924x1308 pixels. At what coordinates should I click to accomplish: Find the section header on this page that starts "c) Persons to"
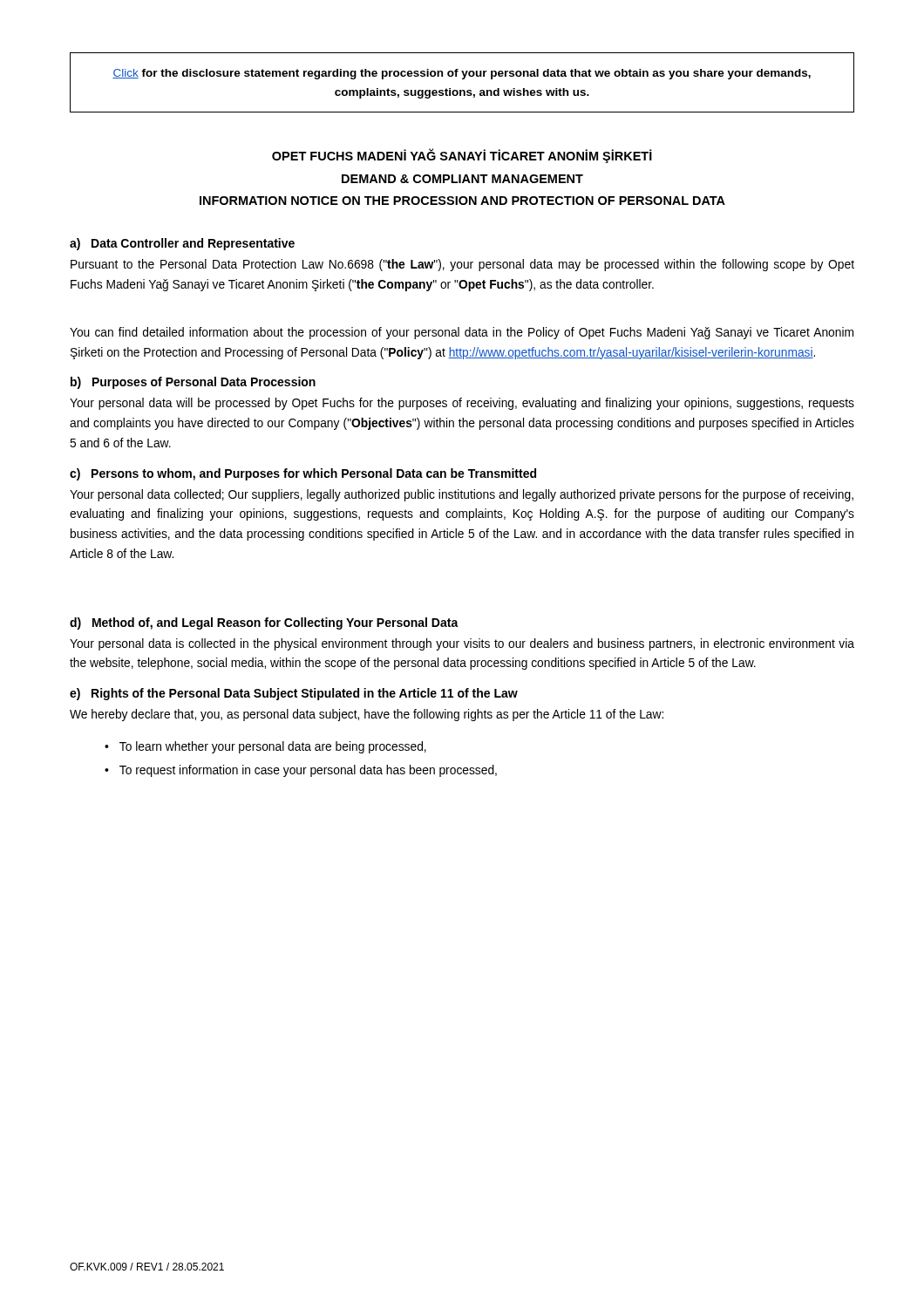coord(303,473)
